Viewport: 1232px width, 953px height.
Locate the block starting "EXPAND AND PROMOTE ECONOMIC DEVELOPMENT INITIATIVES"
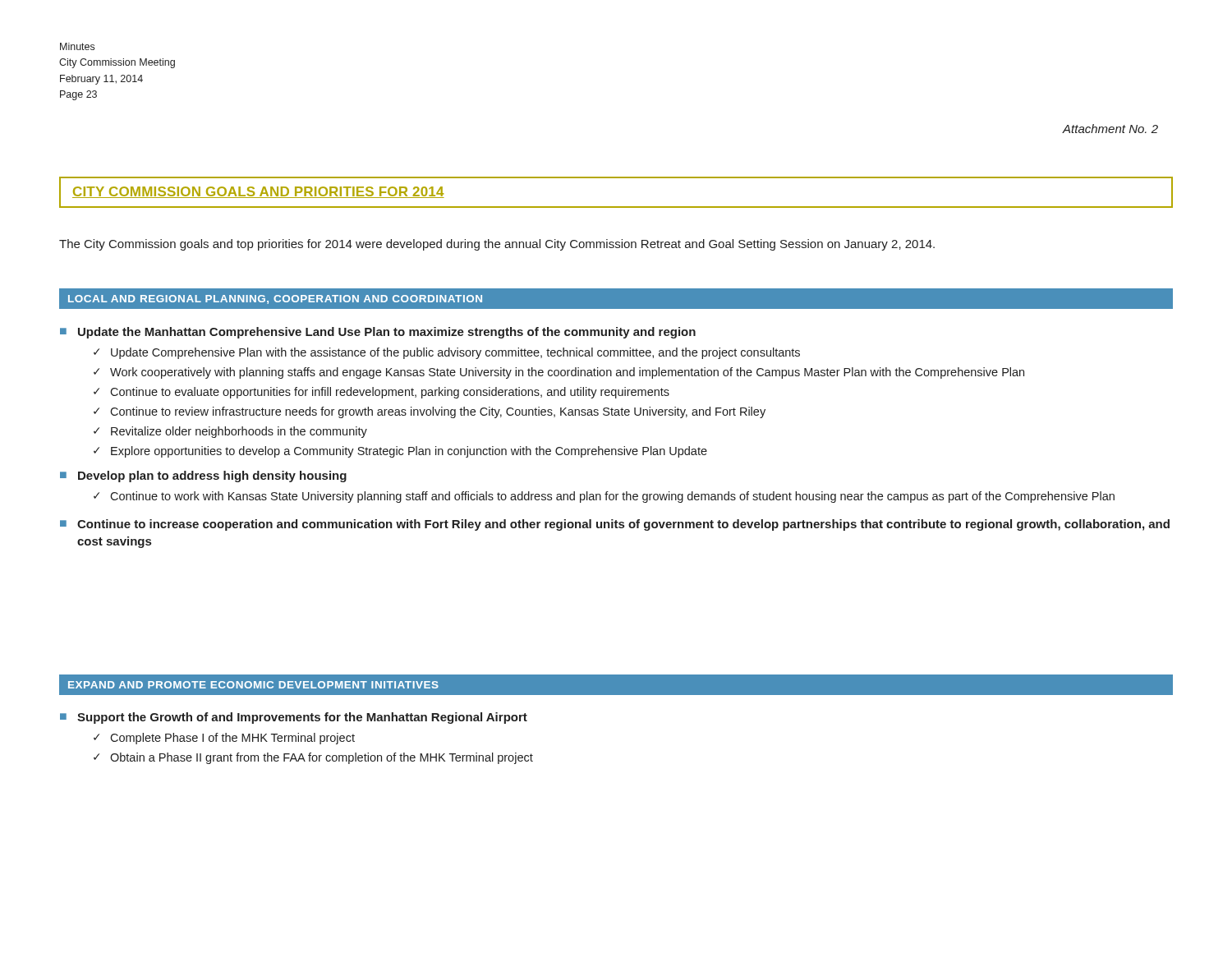point(616,685)
